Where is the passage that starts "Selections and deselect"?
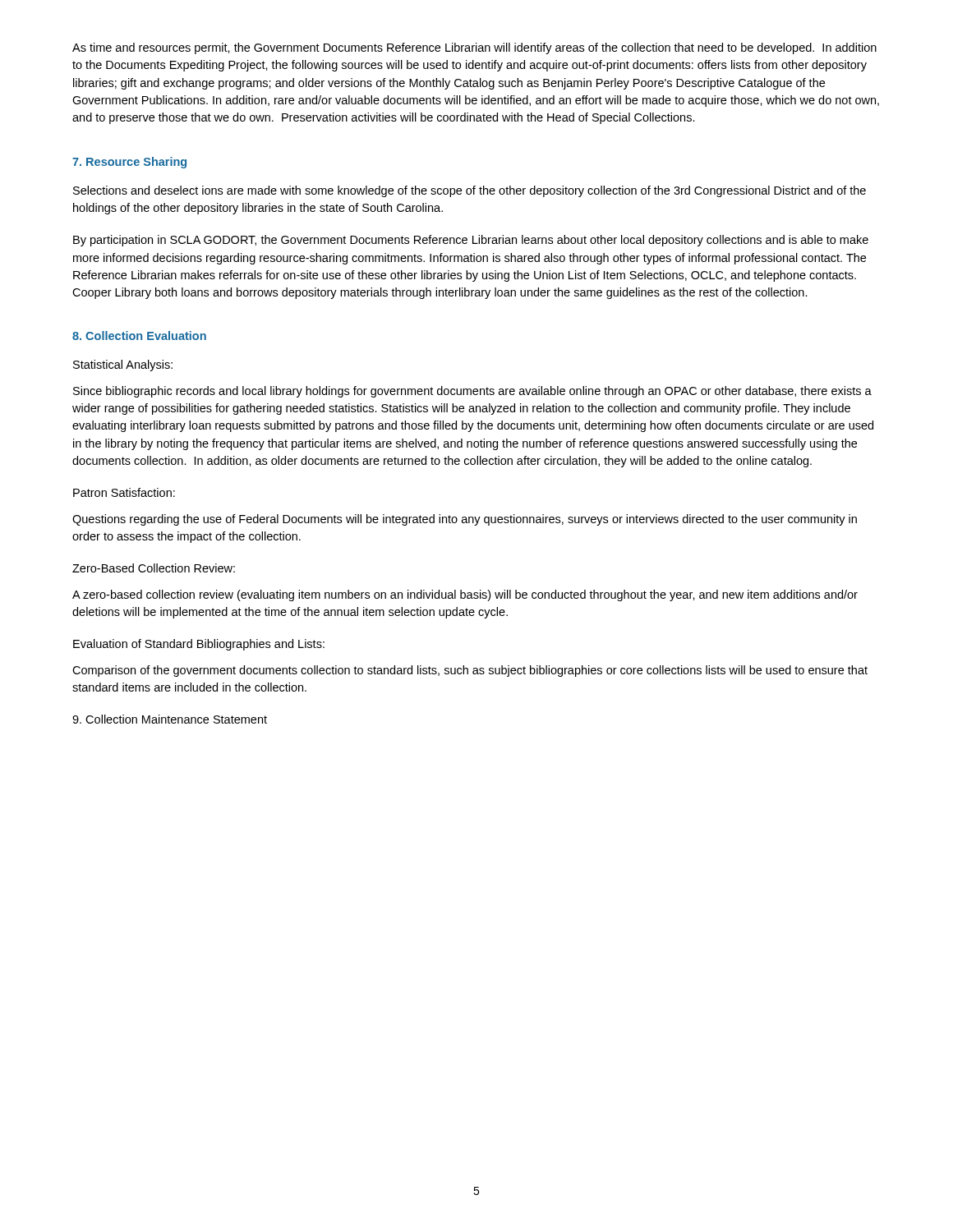Viewport: 953px width, 1232px height. point(469,199)
